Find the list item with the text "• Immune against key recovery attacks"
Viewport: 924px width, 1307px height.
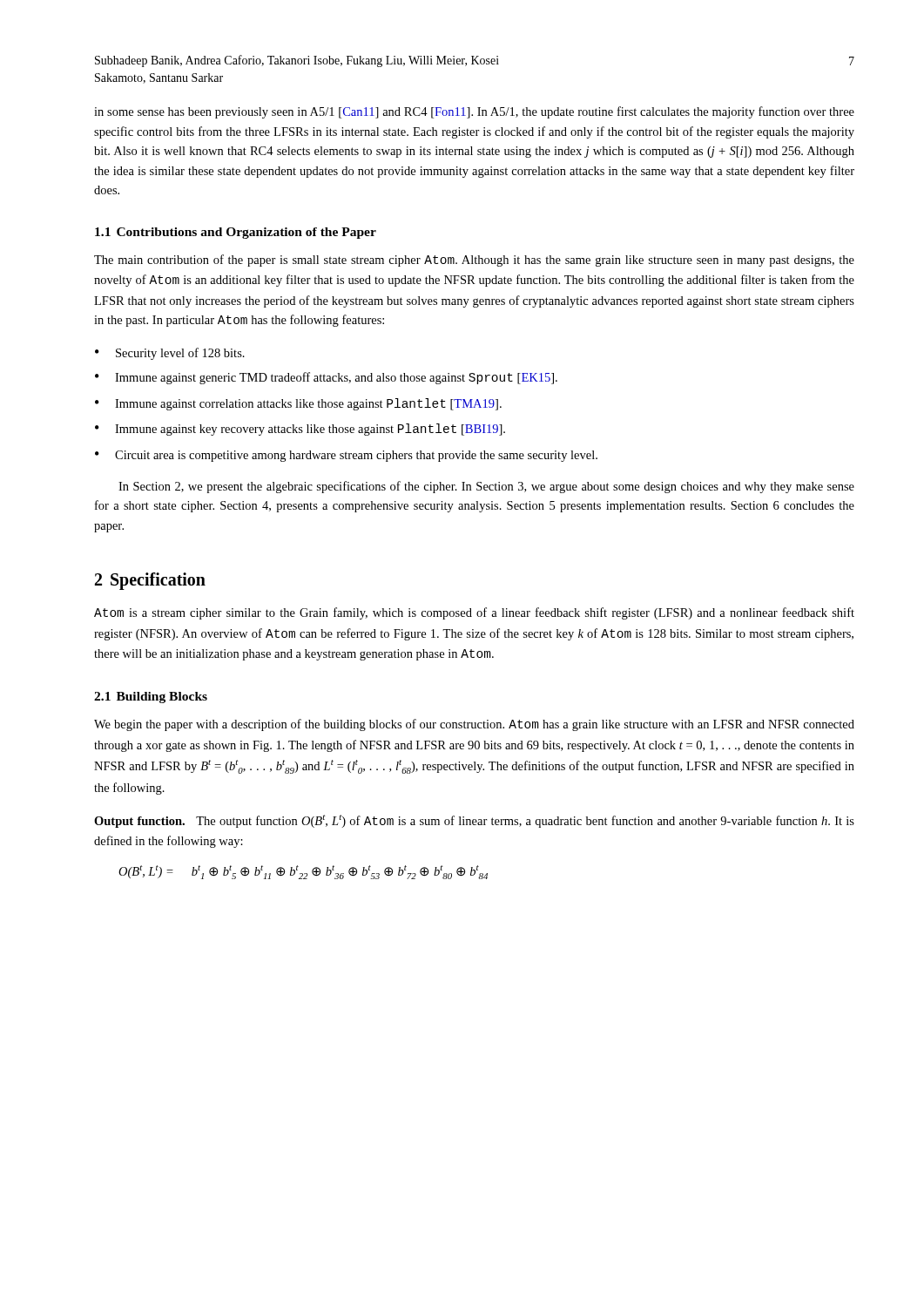click(x=474, y=429)
